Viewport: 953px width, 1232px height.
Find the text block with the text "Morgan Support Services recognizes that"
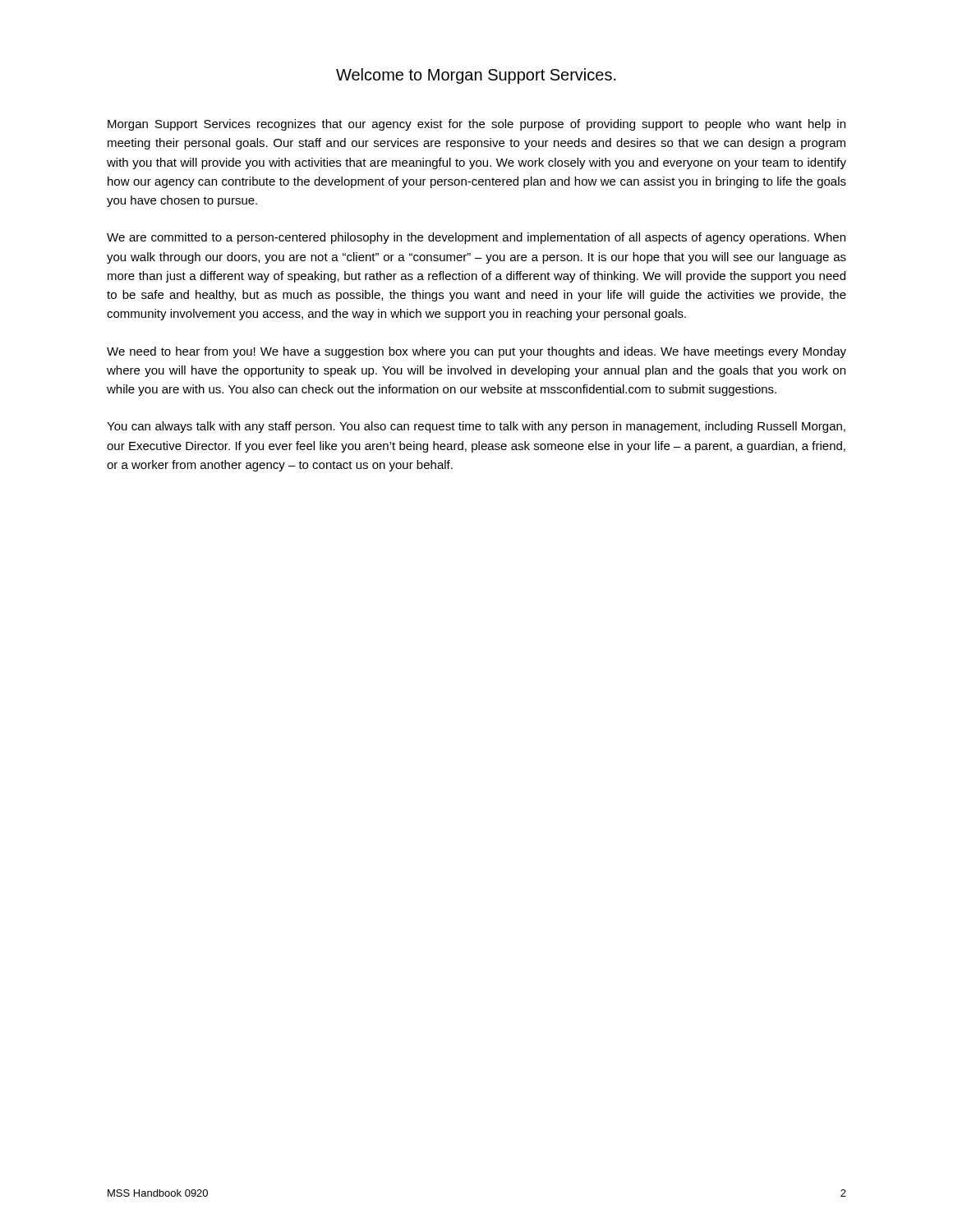[x=476, y=162]
